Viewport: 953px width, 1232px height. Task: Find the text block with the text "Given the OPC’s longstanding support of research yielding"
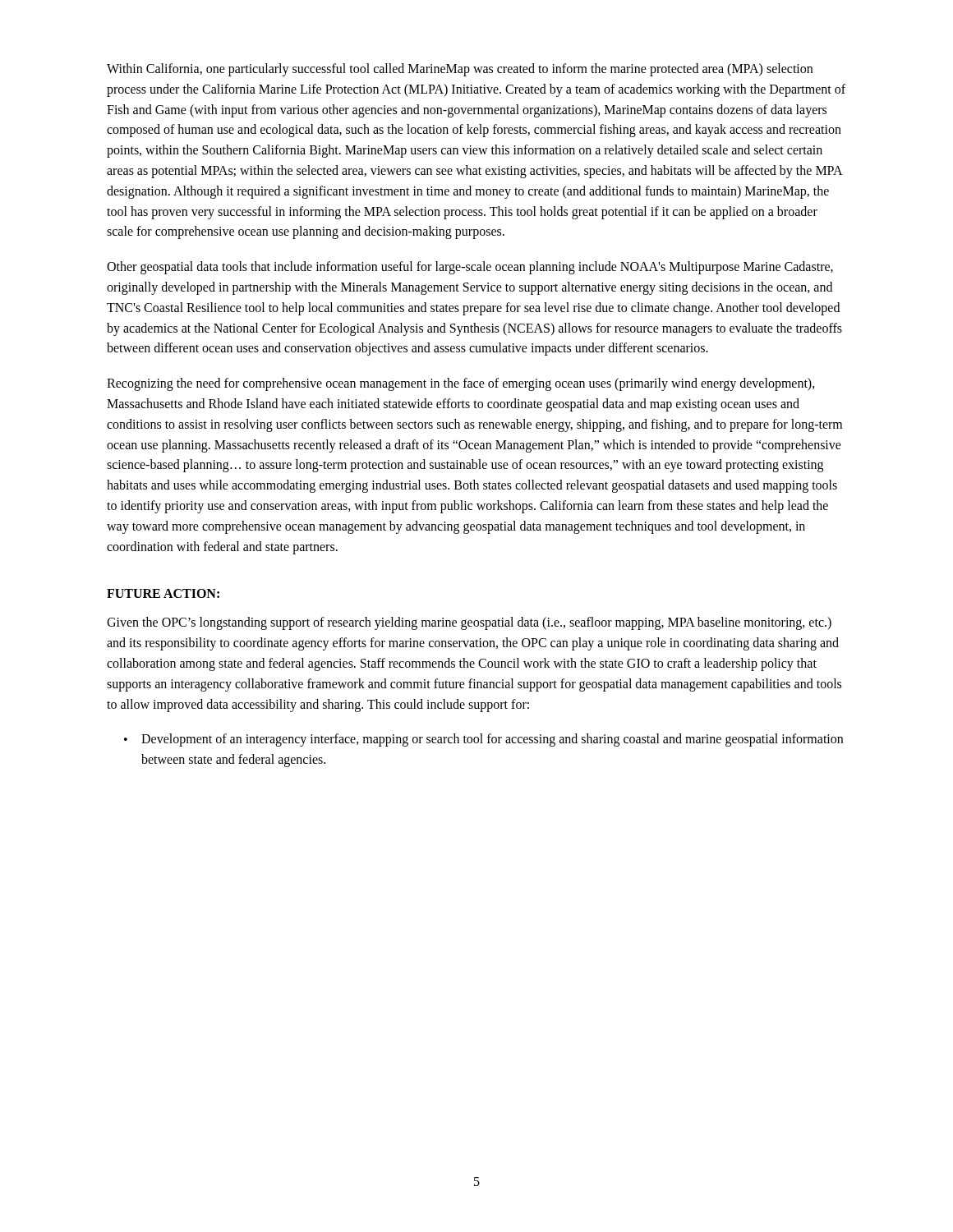pyautogui.click(x=474, y=663)
